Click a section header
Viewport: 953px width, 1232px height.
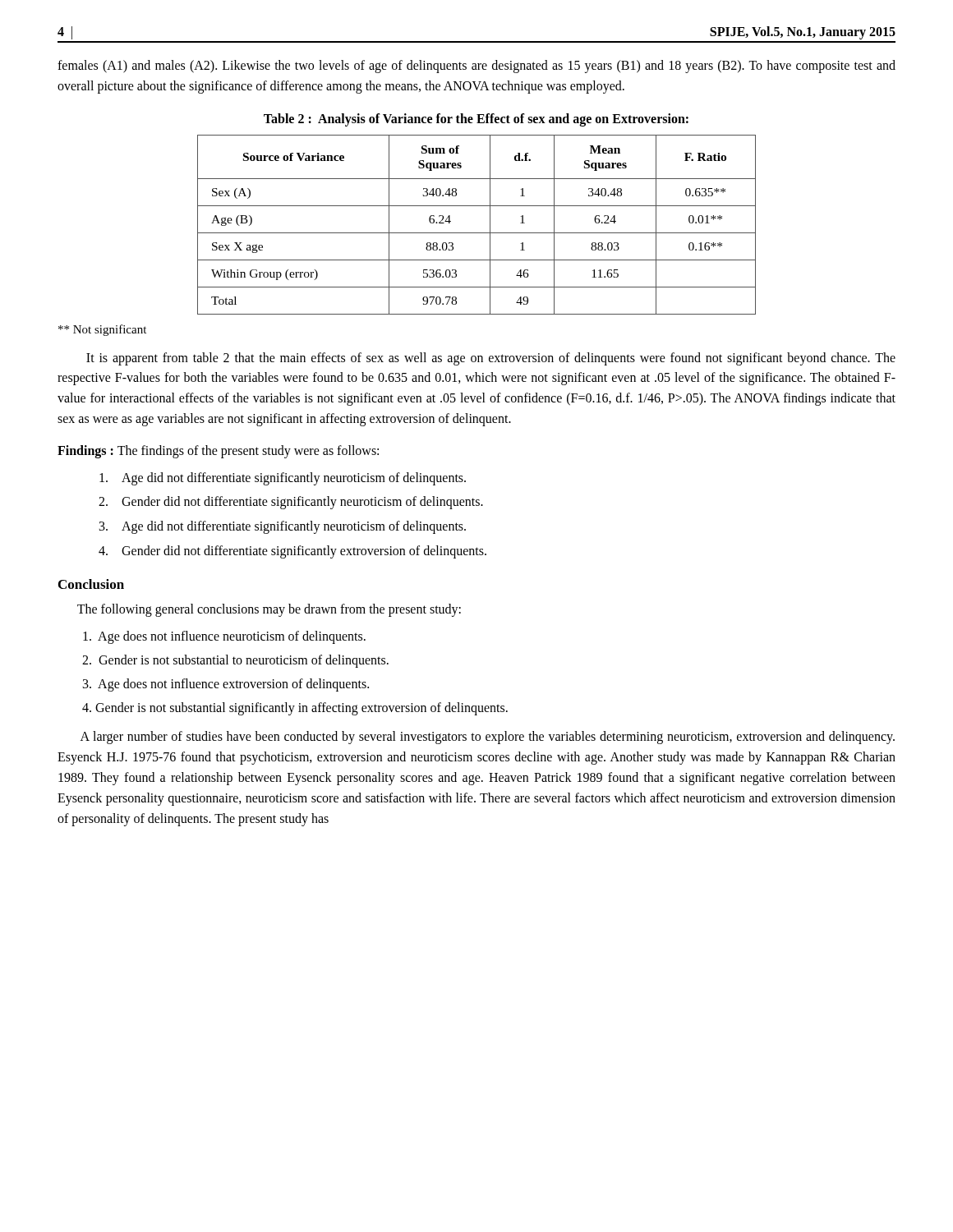tap(91, 584)
